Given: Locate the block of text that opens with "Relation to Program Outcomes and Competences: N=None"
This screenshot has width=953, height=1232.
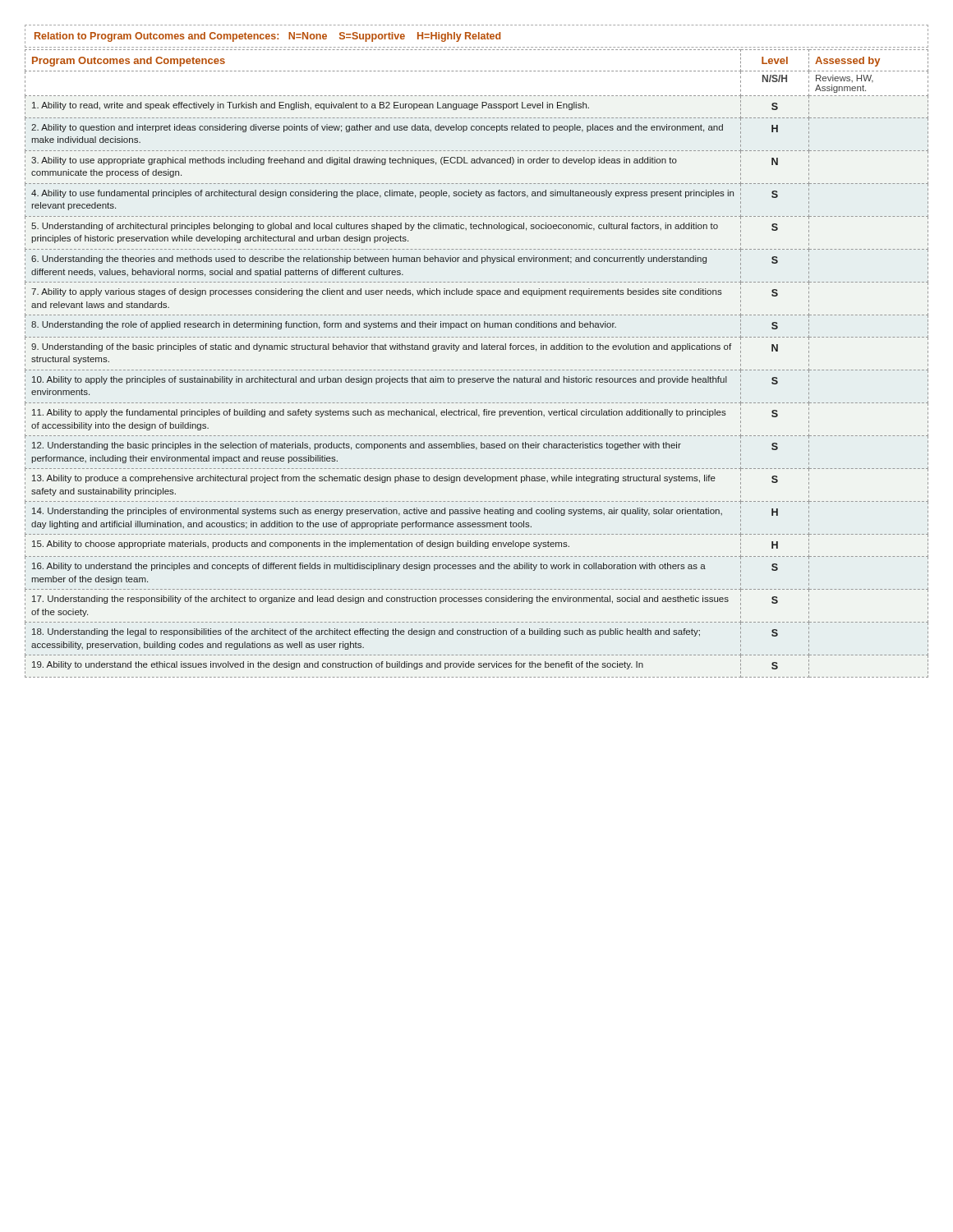Looking at the screenshot, I should point(268,36).
